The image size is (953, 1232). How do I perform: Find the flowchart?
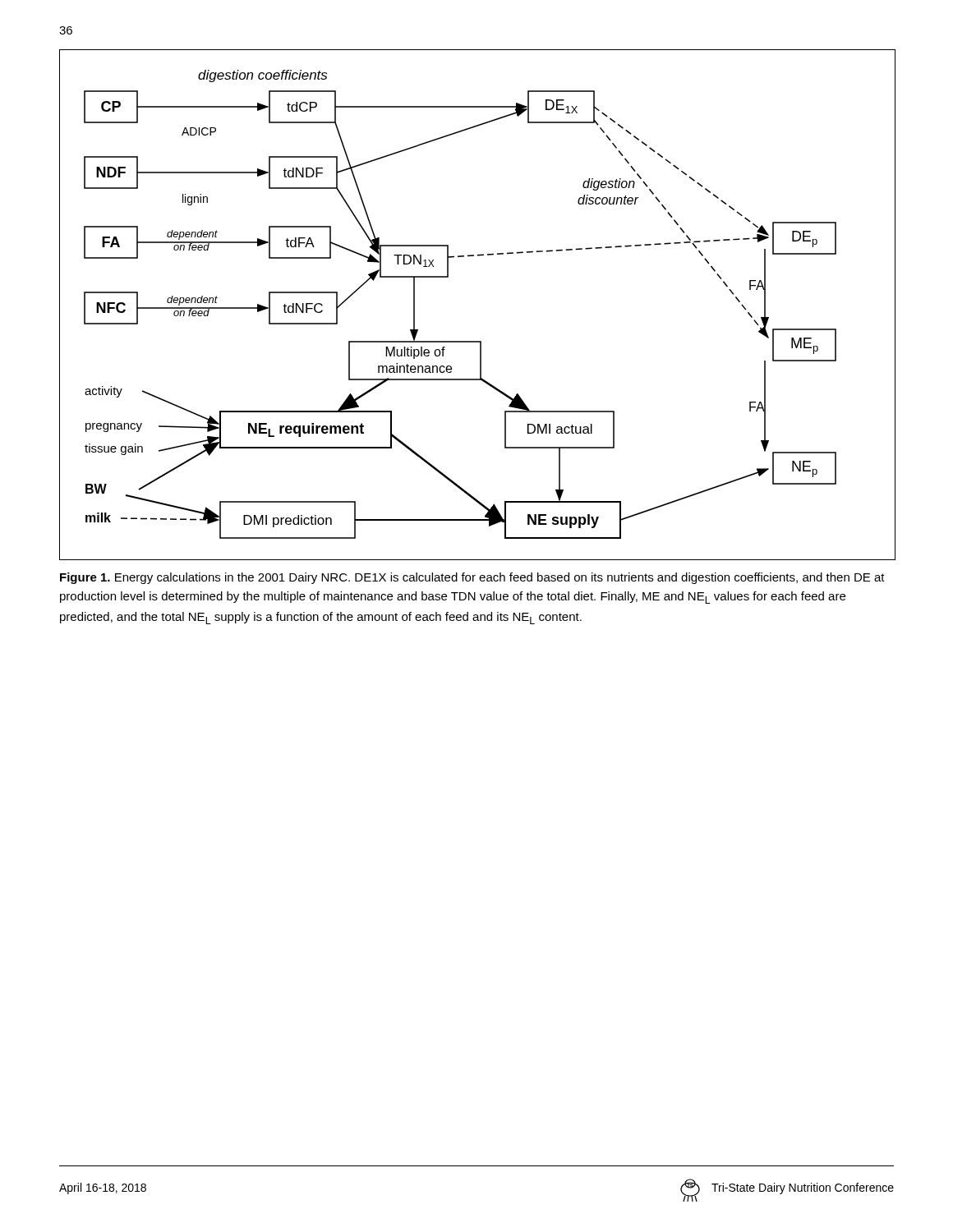pyautogui.click(x=476, y=304)
